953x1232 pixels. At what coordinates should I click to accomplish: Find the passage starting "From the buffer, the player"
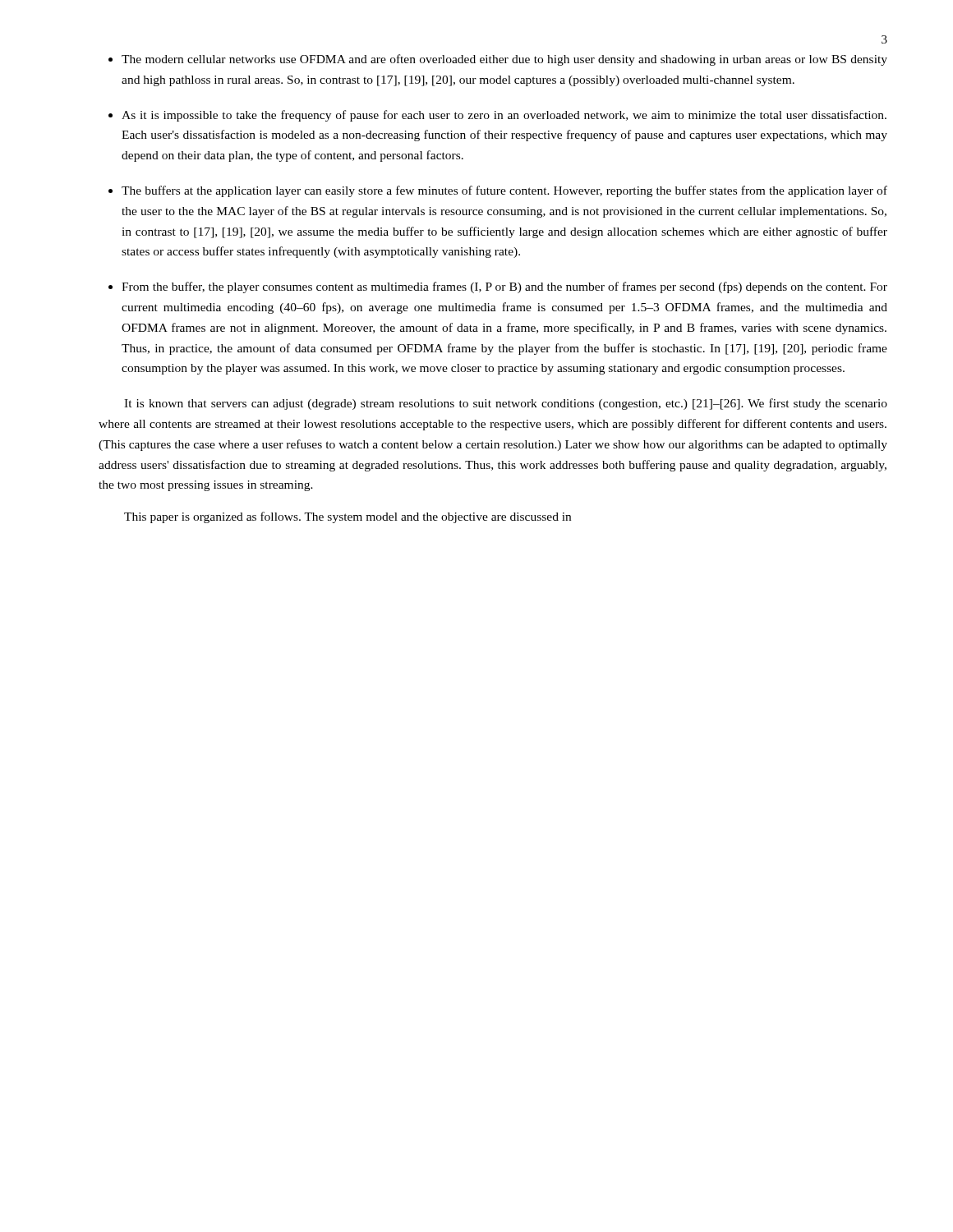(x=504, y=327)
